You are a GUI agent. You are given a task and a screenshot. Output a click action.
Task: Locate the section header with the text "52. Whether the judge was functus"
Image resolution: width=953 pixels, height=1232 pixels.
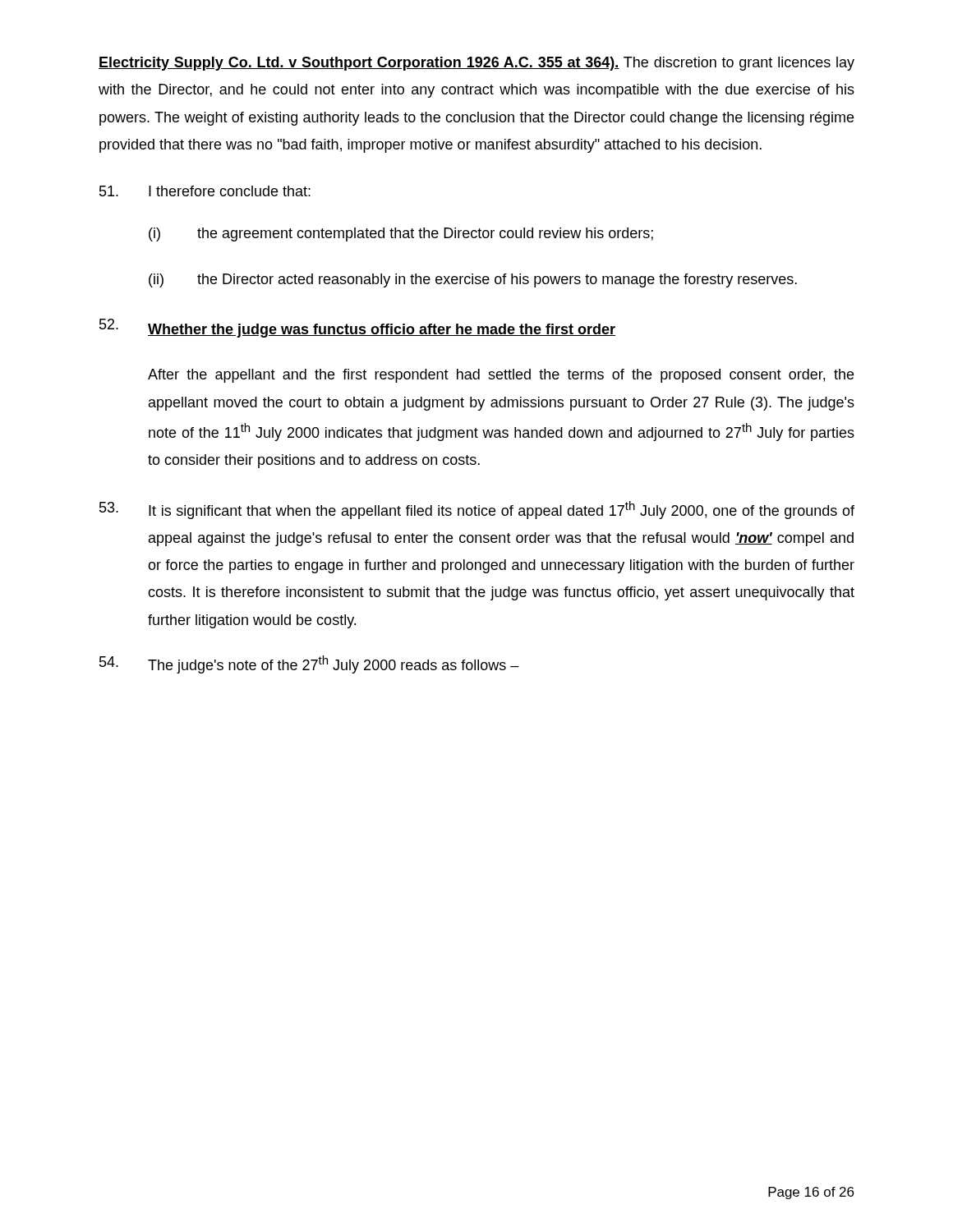476,330
